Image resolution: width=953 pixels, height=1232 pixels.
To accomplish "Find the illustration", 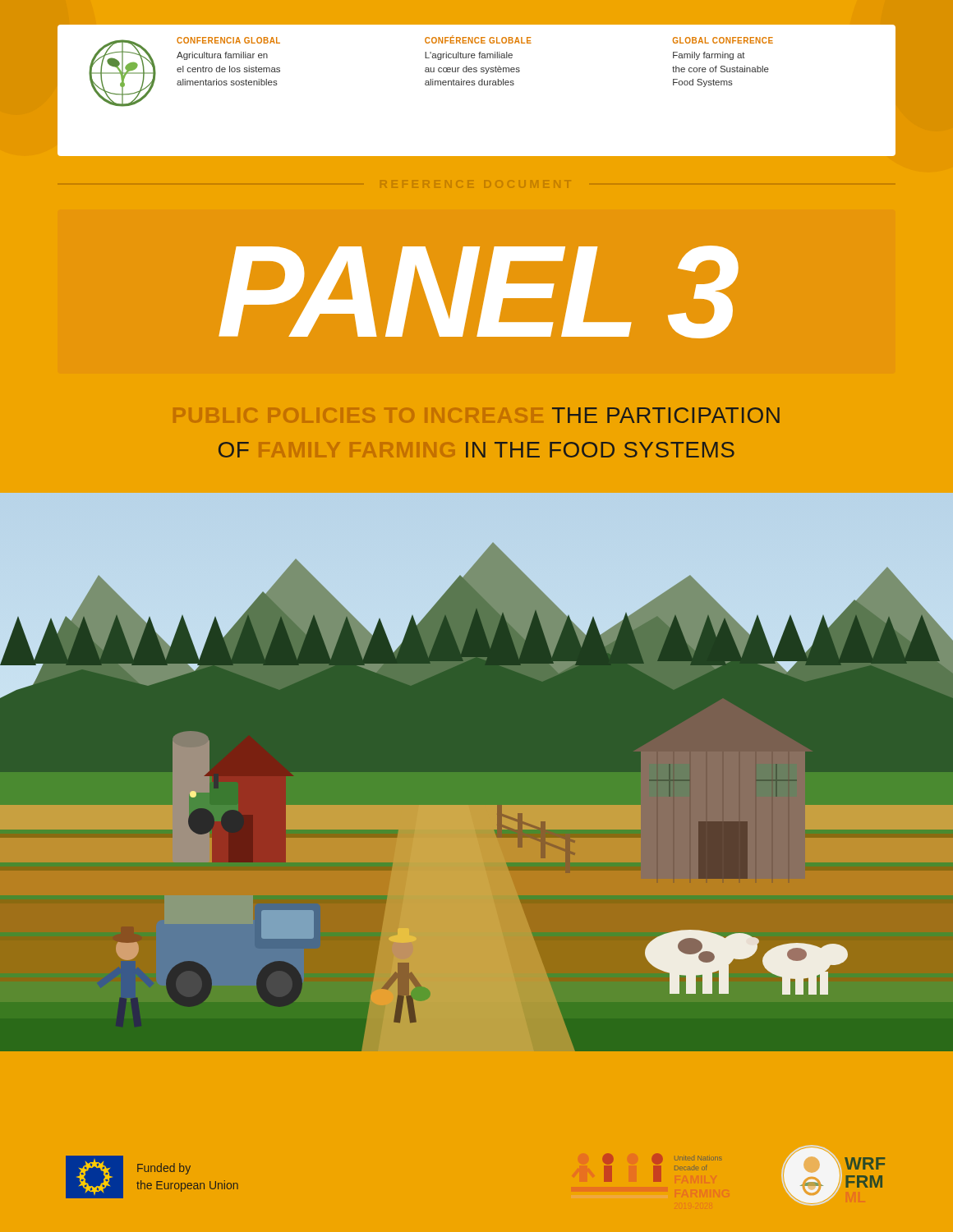I will pyautogui.click(x=476, y=772).
